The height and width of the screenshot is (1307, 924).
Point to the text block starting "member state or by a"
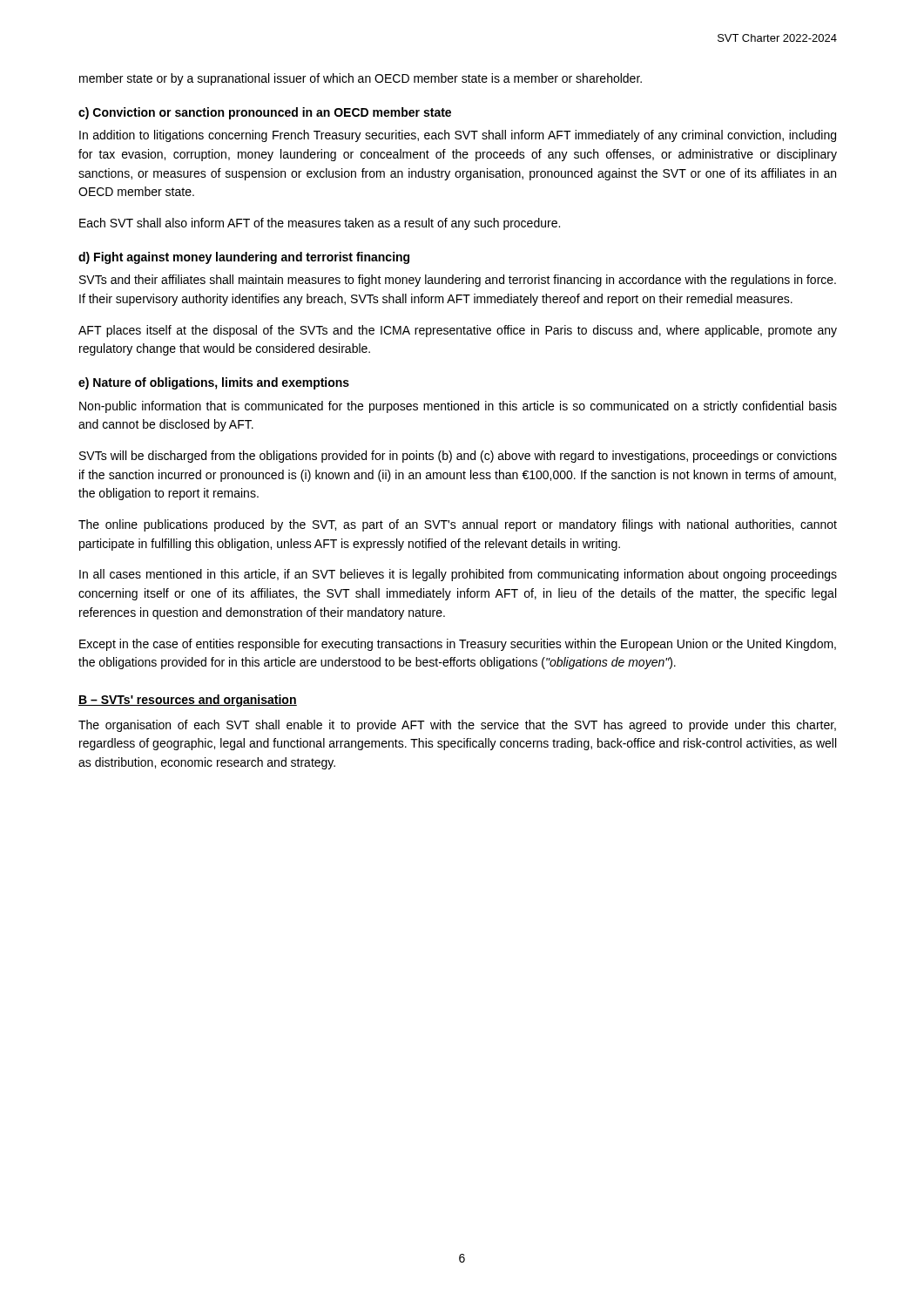[458, 79]
